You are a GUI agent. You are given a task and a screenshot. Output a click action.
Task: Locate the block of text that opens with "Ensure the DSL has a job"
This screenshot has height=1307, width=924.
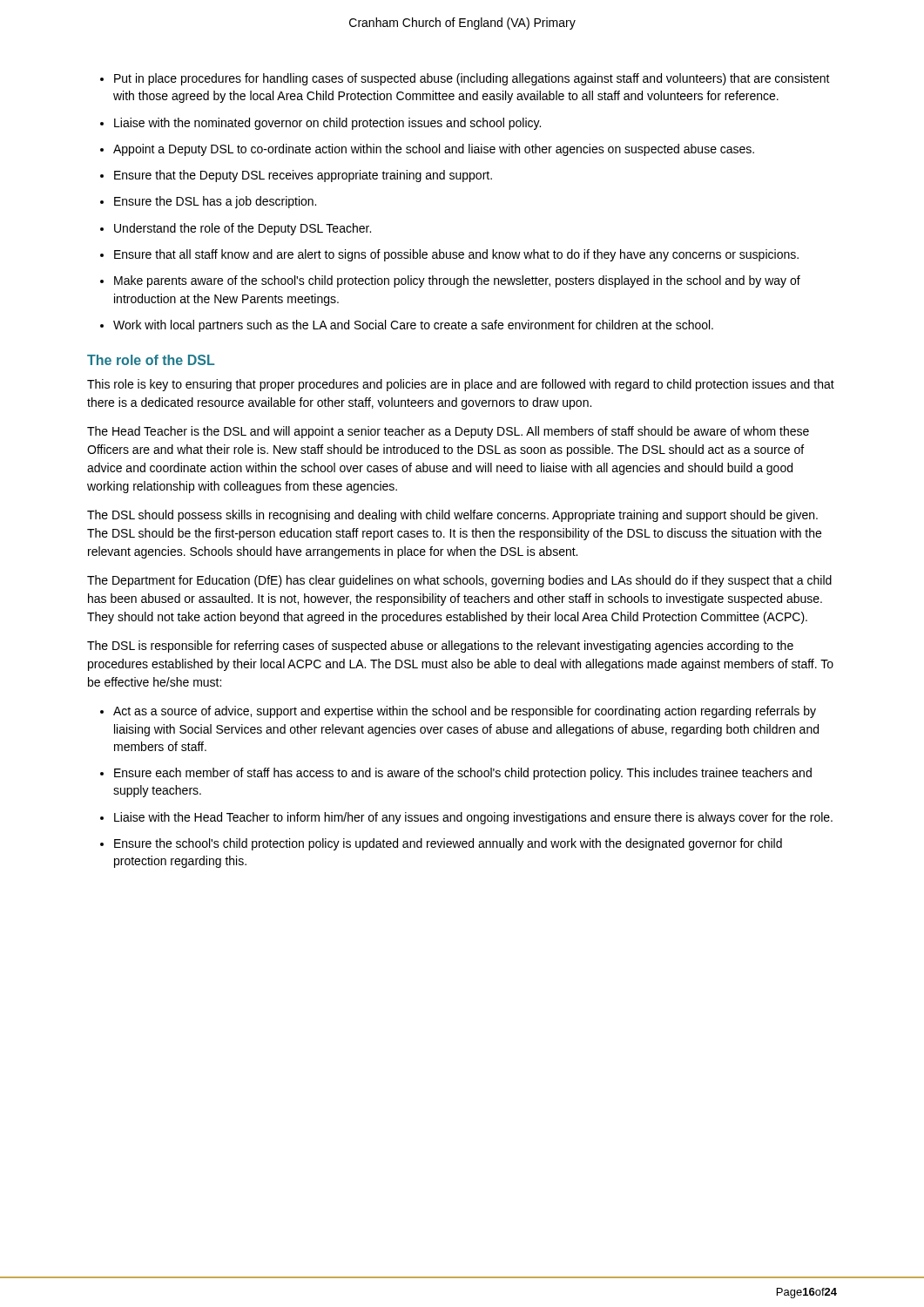(x=215, y=202)
